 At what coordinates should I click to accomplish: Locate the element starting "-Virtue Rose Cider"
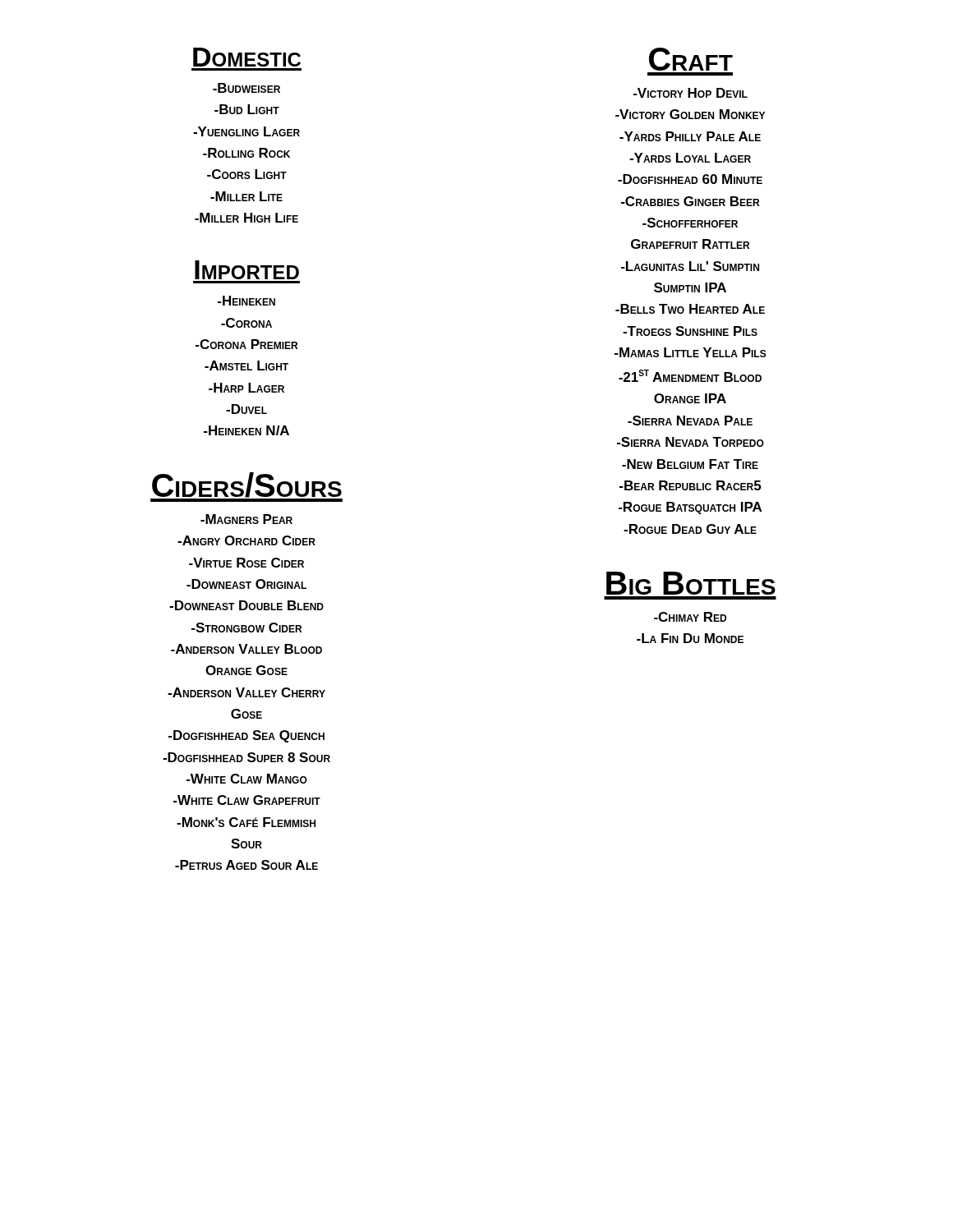[246, 563]
